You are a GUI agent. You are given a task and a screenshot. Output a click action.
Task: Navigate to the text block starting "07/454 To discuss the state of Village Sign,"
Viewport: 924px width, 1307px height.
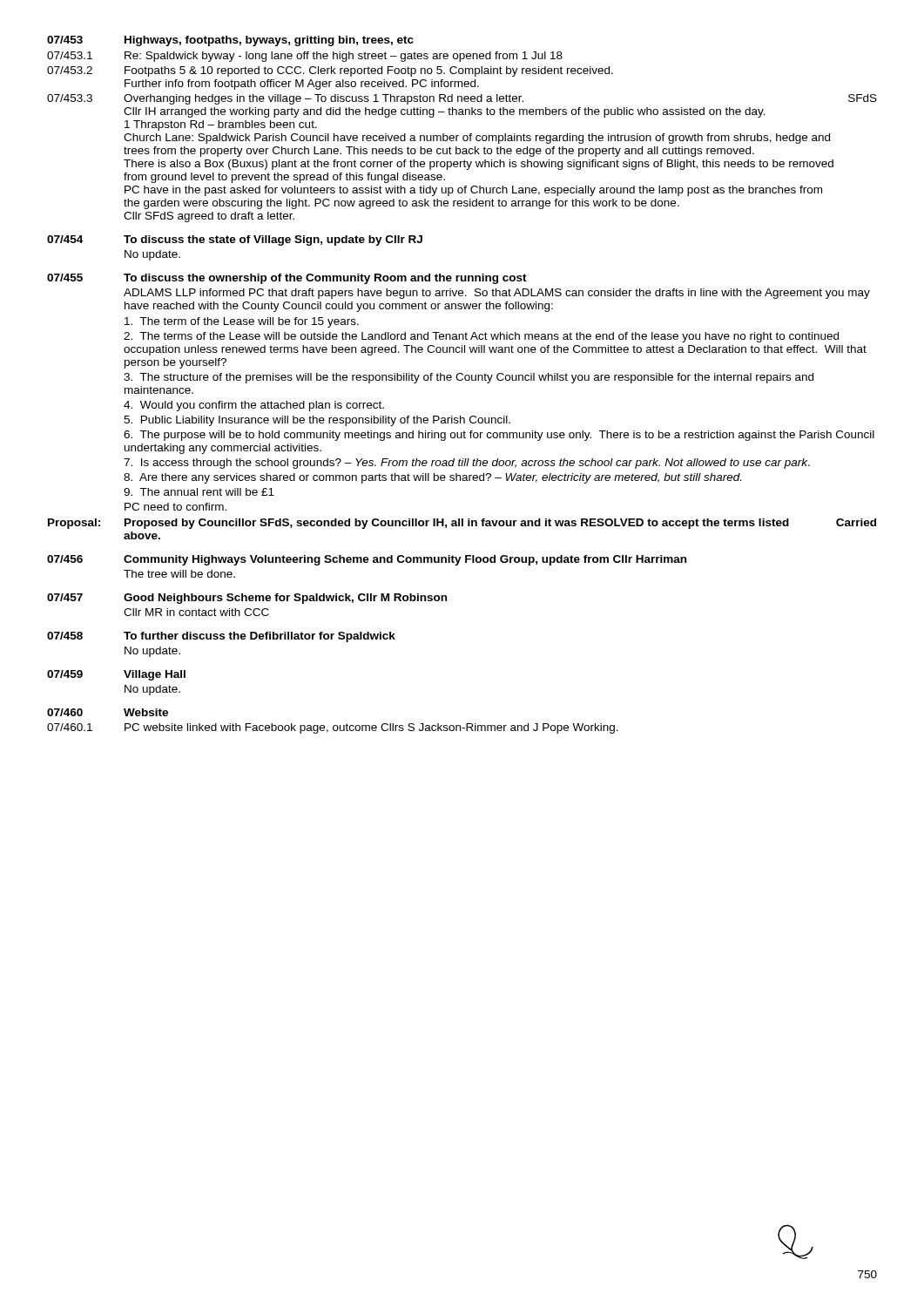coord(235,239)
